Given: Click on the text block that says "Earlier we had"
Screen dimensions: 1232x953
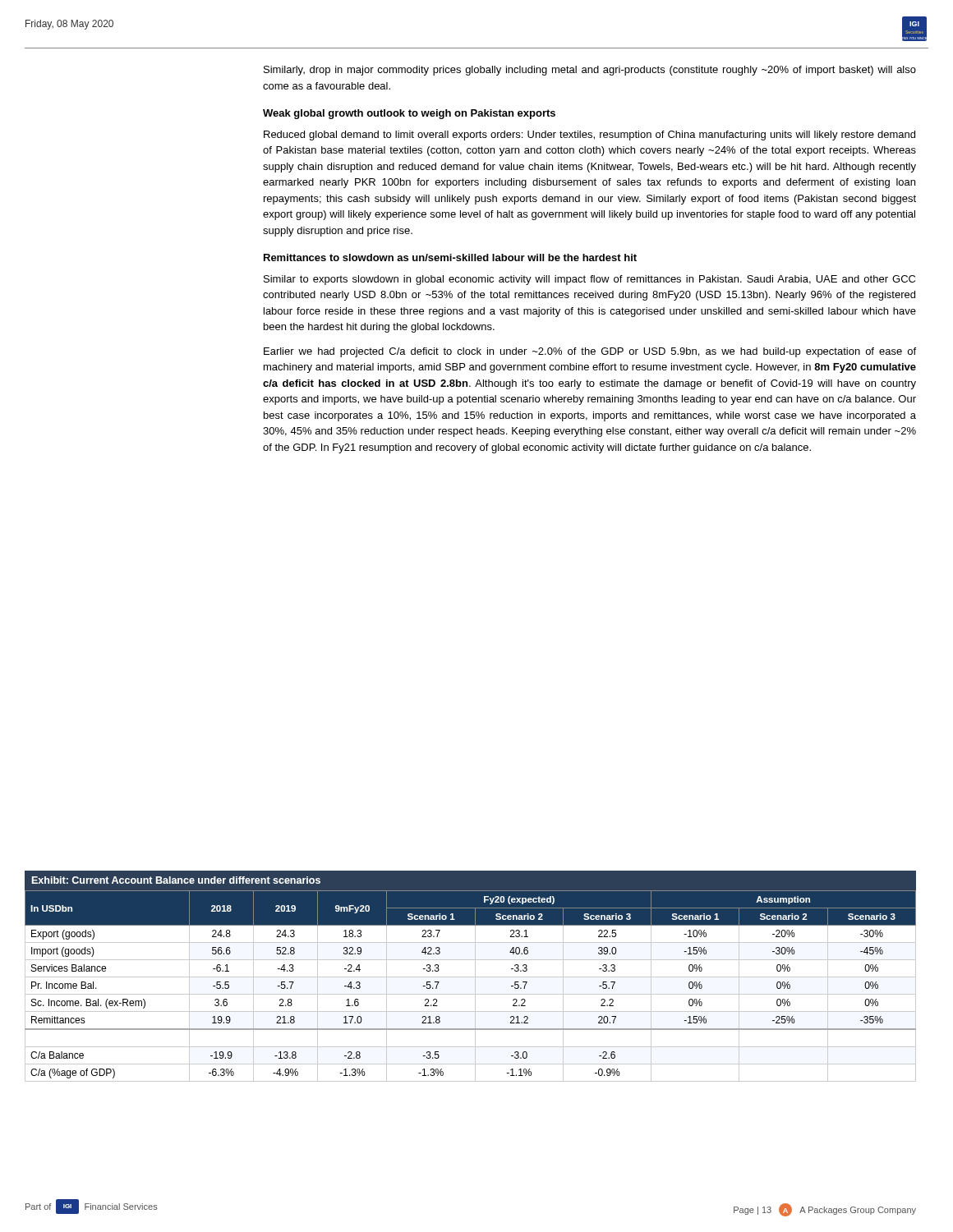Looking at the screenshot, I should pos(589,399).
